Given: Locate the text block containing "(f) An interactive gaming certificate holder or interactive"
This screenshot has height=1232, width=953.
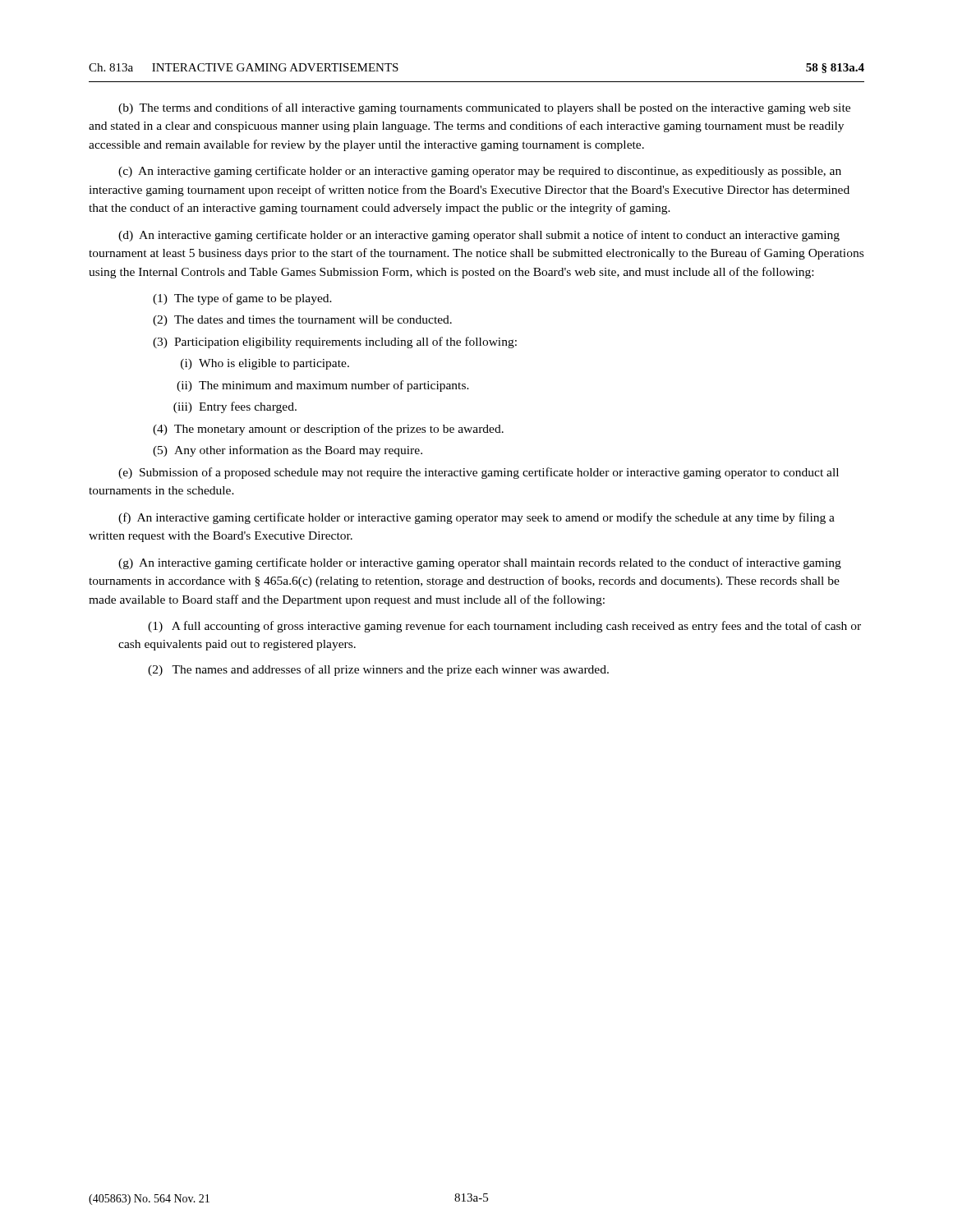Looking at the screenshot, I should 462,526.
